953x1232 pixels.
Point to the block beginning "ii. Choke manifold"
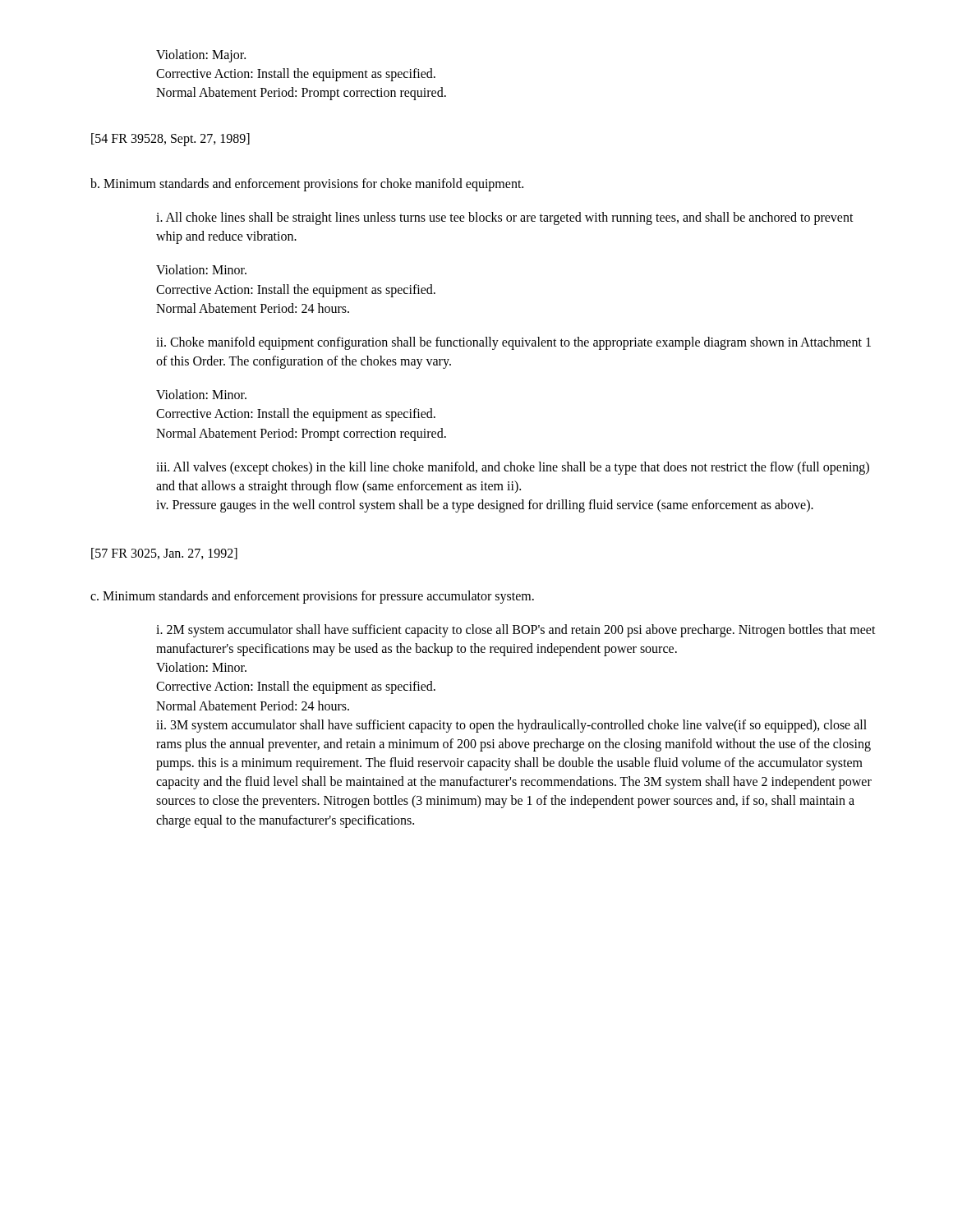click(518, 352)
